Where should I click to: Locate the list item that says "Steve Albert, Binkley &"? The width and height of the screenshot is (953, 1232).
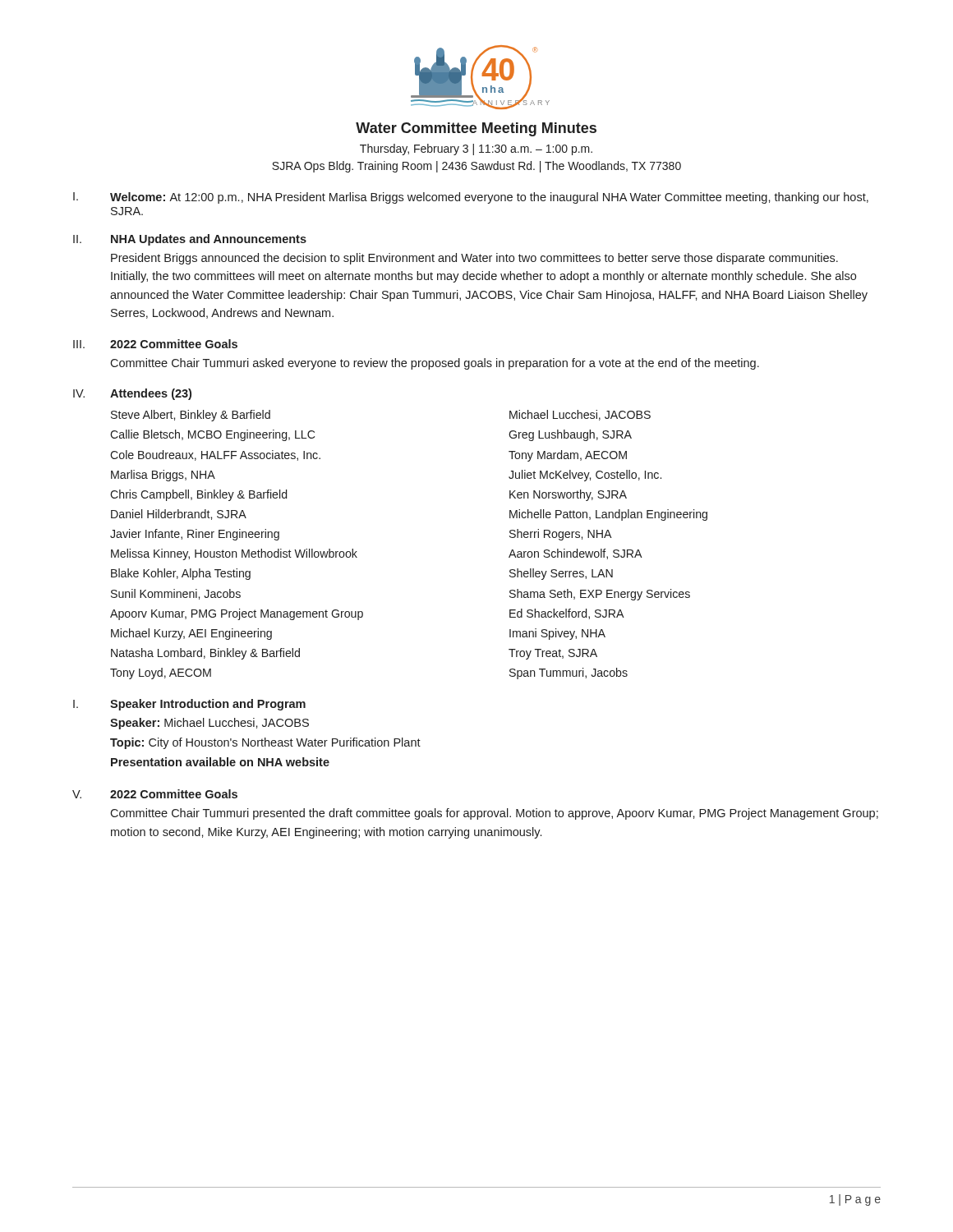190,415
